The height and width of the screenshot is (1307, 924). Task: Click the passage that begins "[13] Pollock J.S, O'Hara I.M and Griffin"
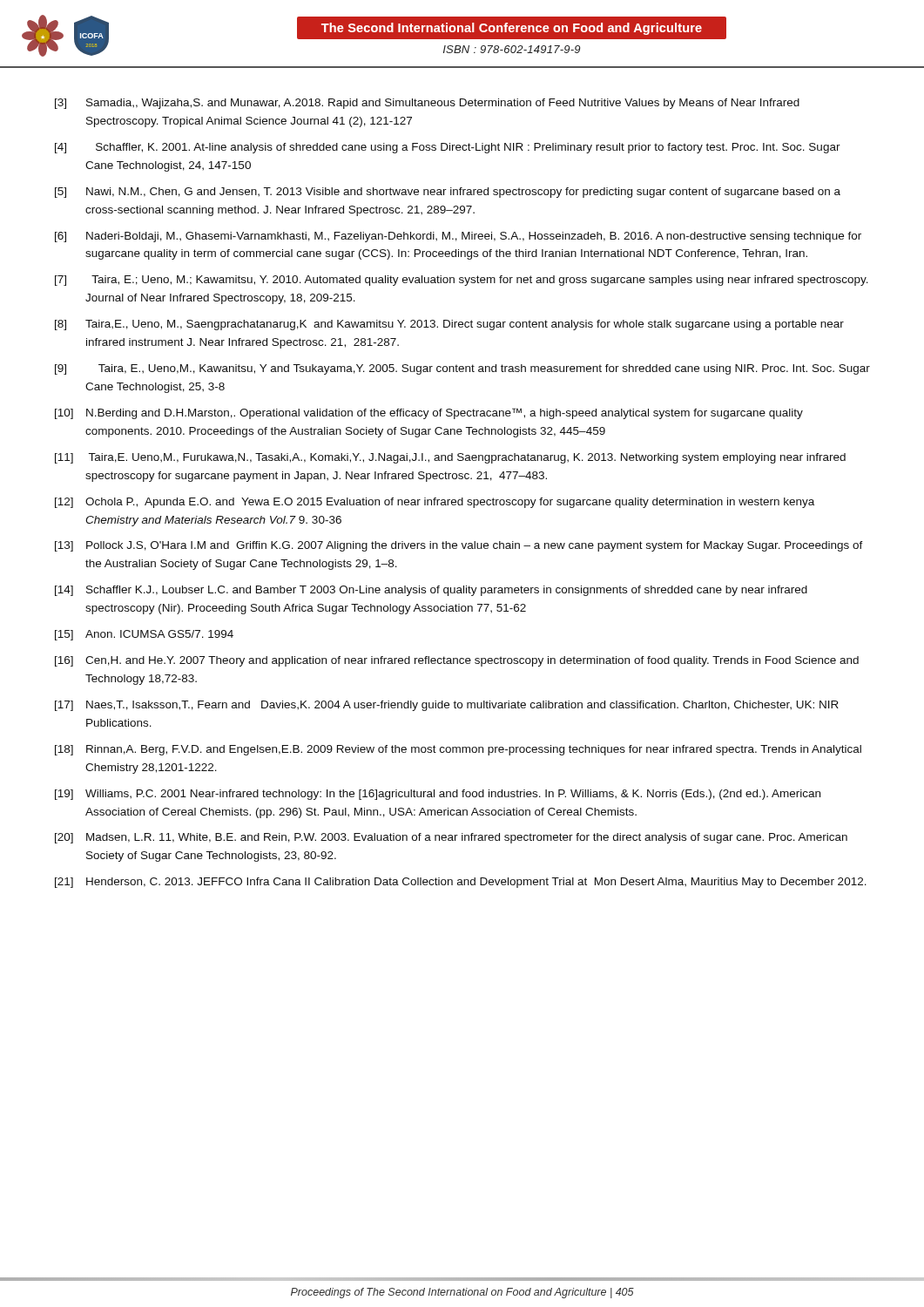[462, 555]
